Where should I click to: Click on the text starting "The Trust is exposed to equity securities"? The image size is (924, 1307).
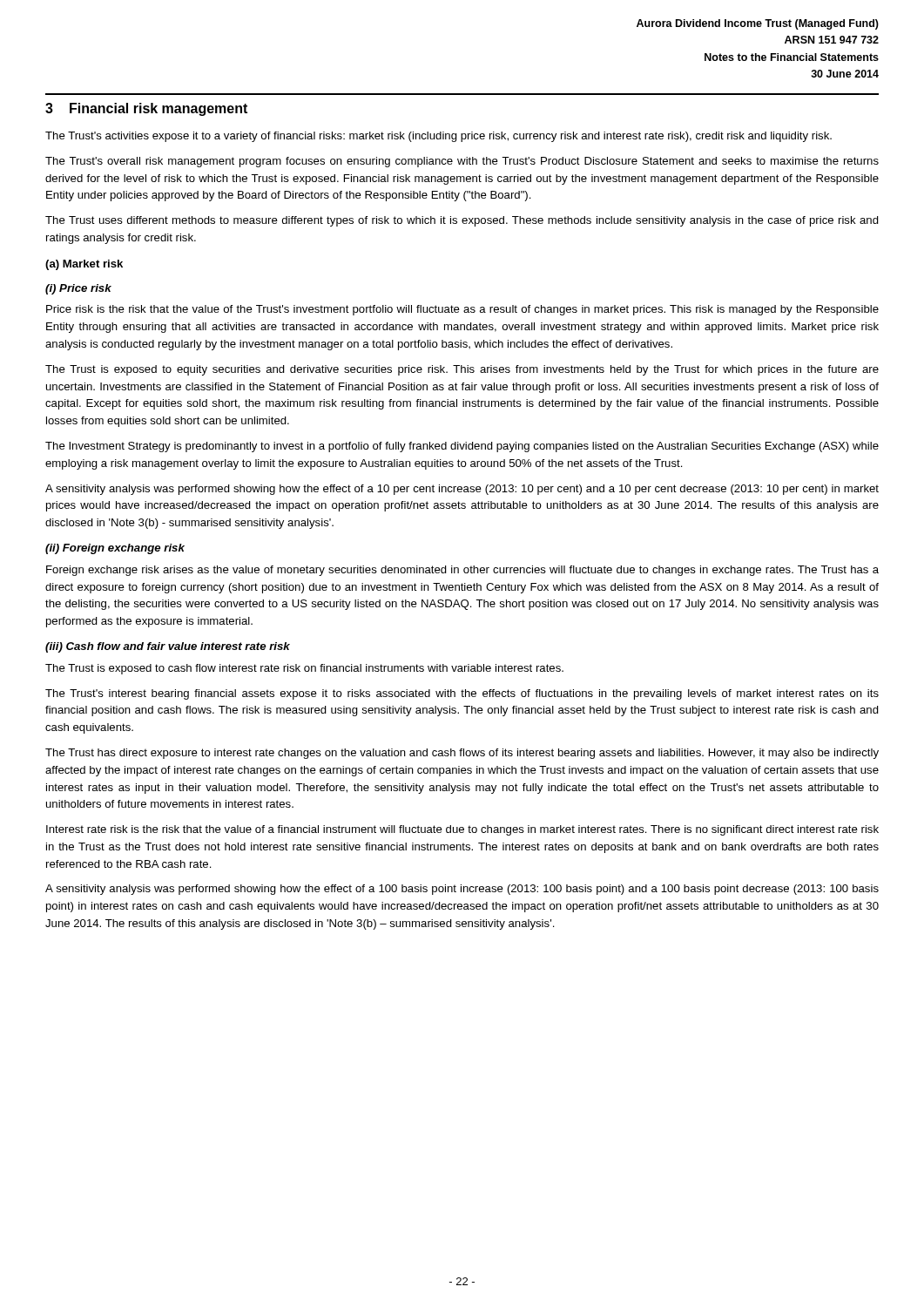(x=462, y=395)
